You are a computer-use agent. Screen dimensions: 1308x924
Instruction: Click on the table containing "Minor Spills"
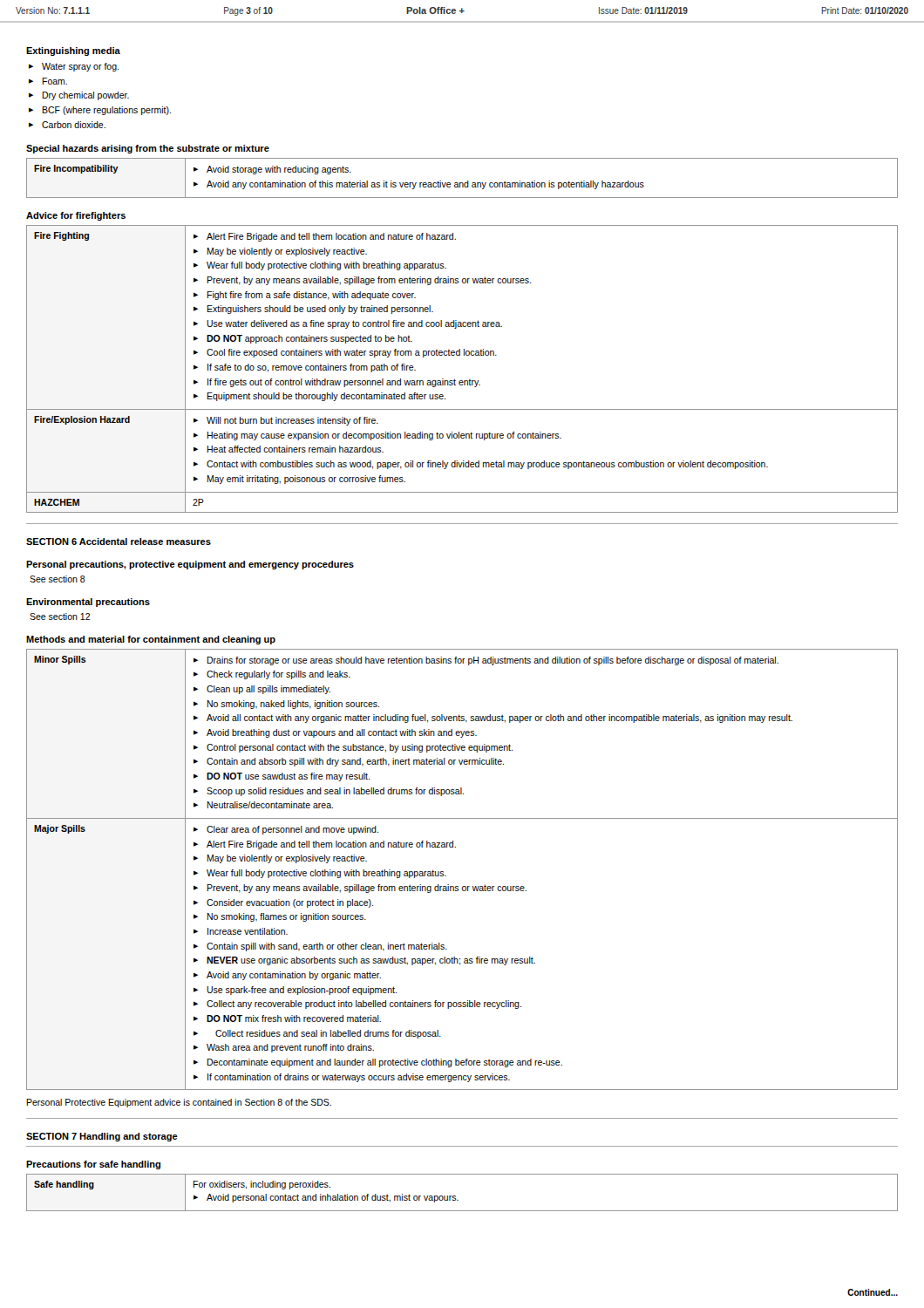(x=462, y=869)
